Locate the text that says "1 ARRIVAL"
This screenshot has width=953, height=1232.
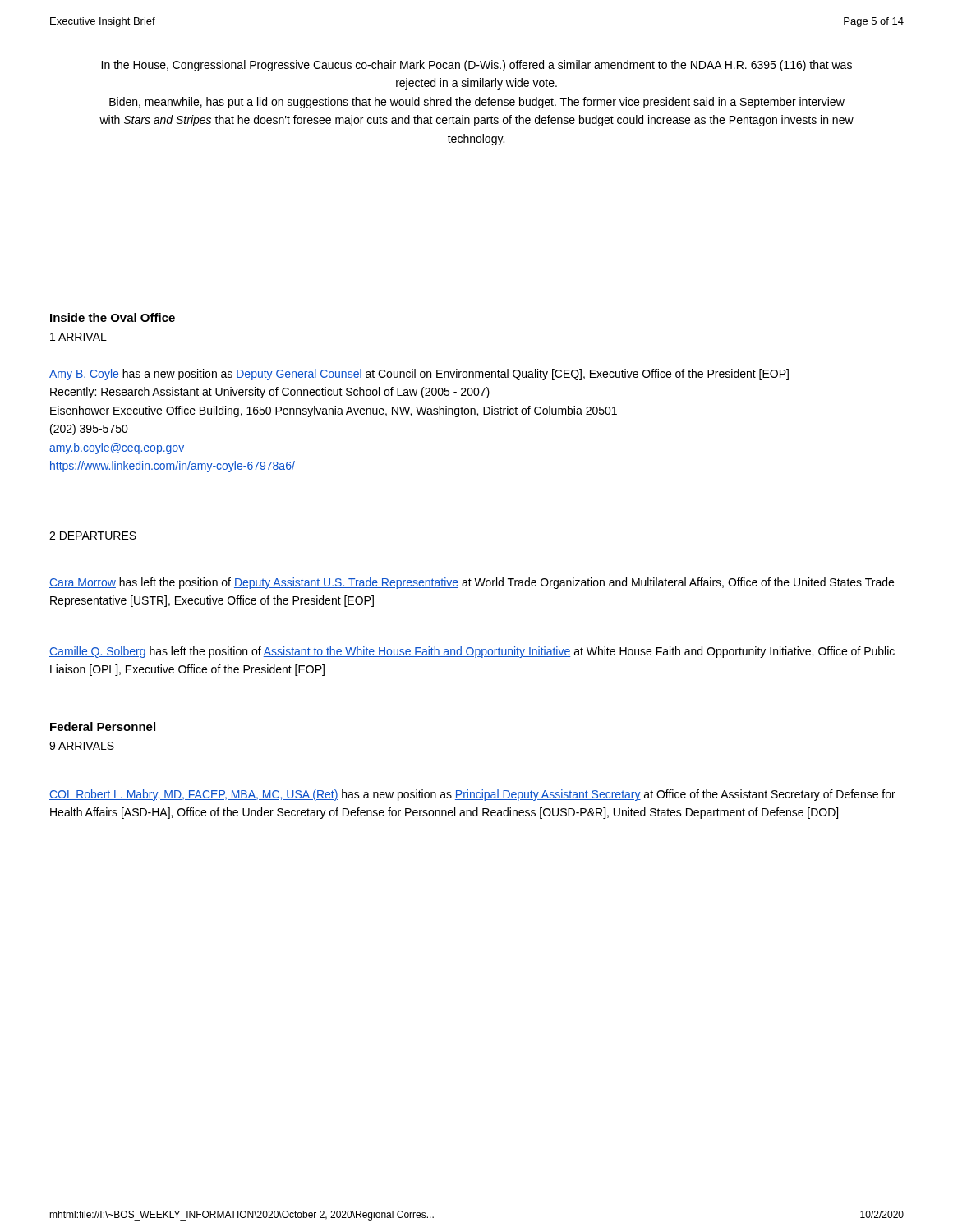[x=78, y=337]
